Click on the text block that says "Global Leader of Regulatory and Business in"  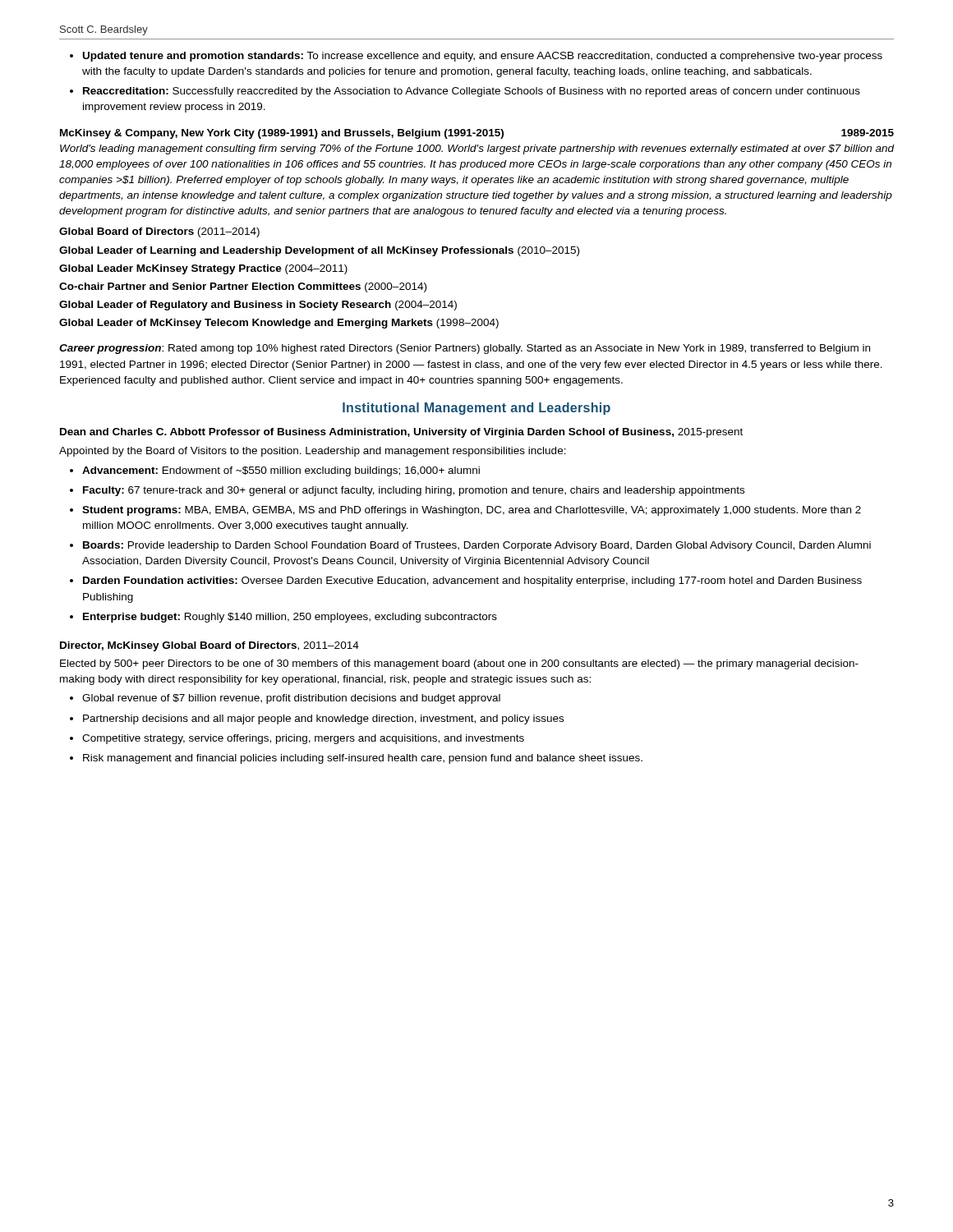pyautogui.click(x=258, y=304)
